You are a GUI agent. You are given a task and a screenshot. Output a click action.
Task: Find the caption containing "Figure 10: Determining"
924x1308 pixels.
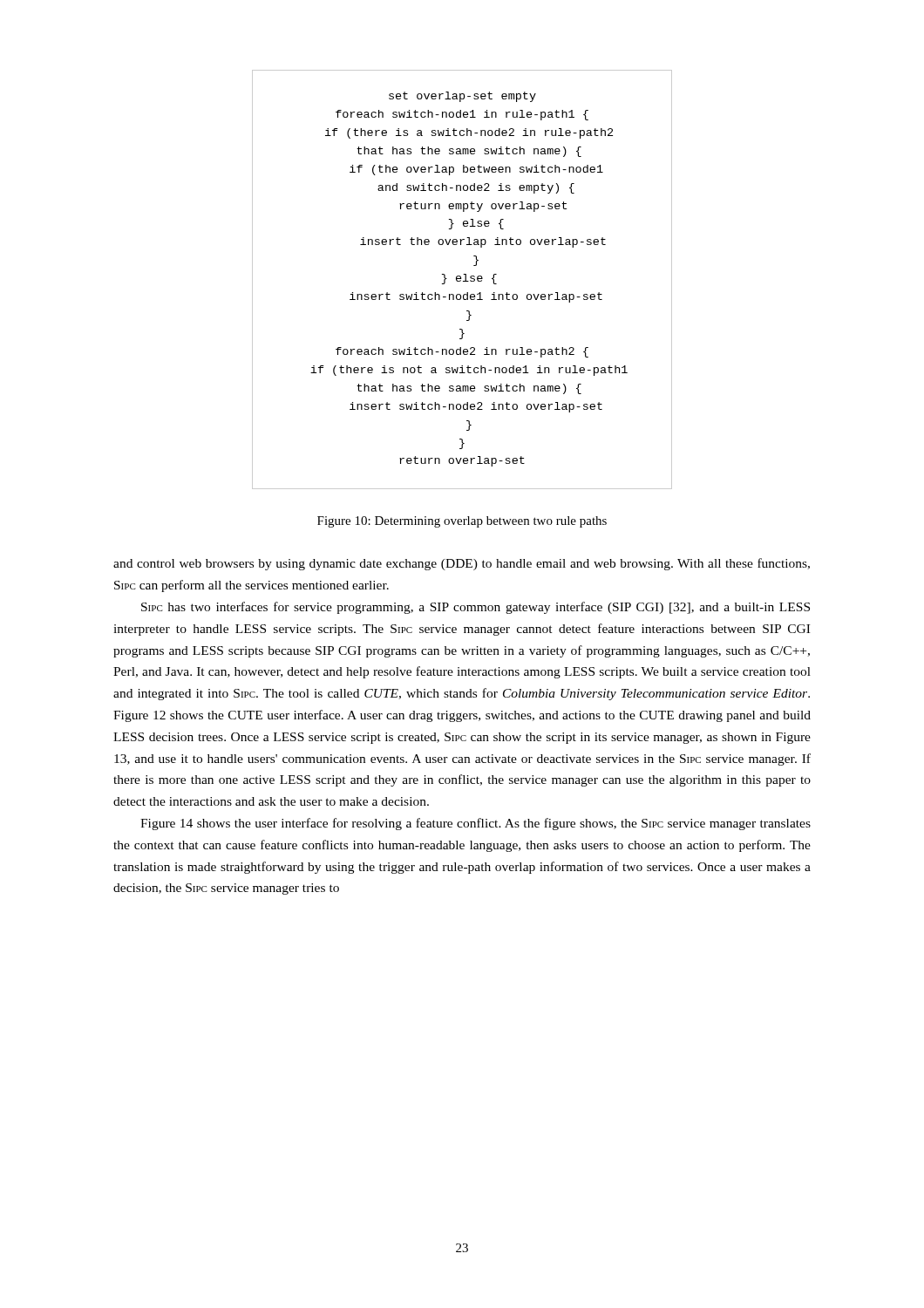[462, 521]
